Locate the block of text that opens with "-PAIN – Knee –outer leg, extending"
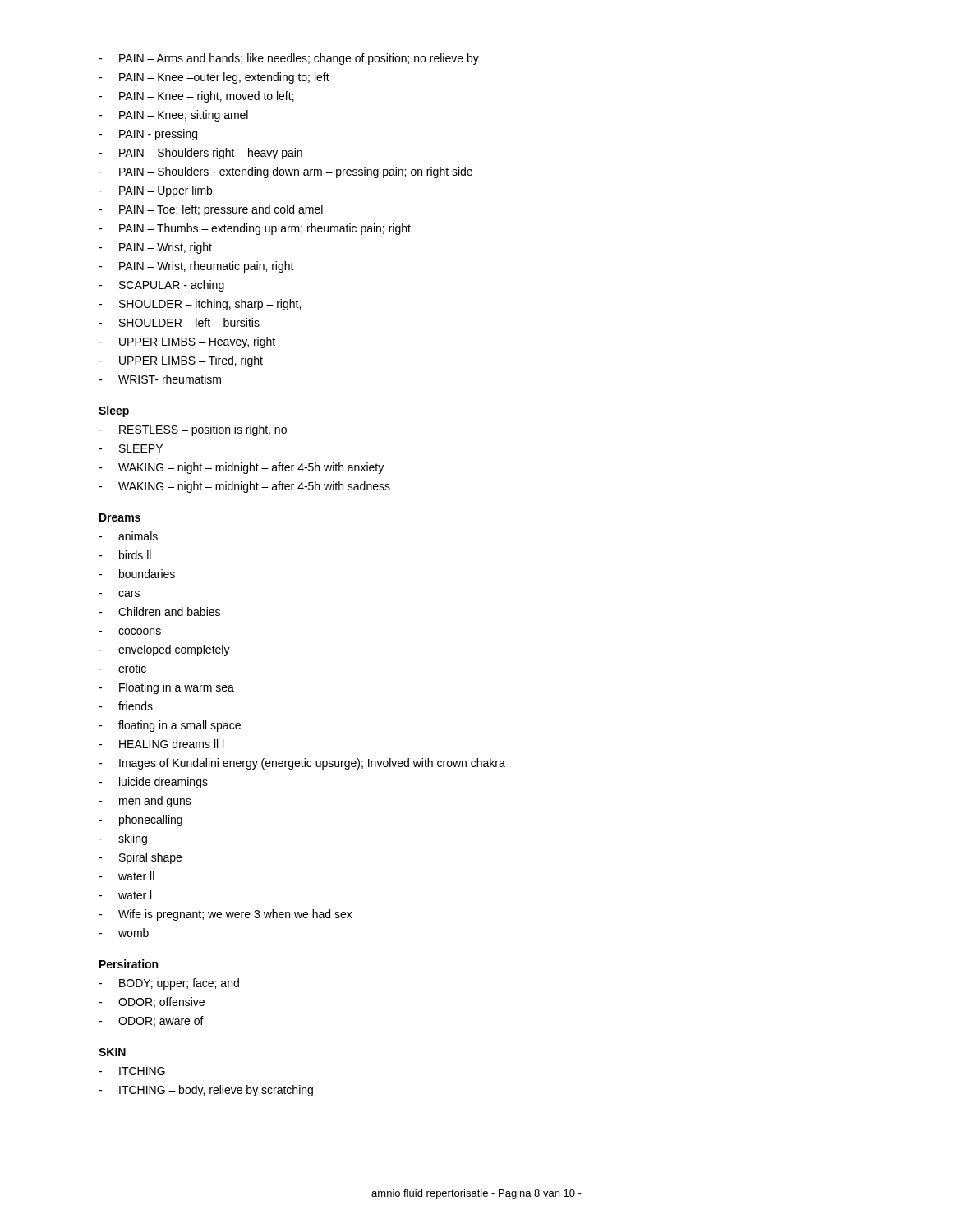Viewport: 953px width, 1232px height. 214,78
